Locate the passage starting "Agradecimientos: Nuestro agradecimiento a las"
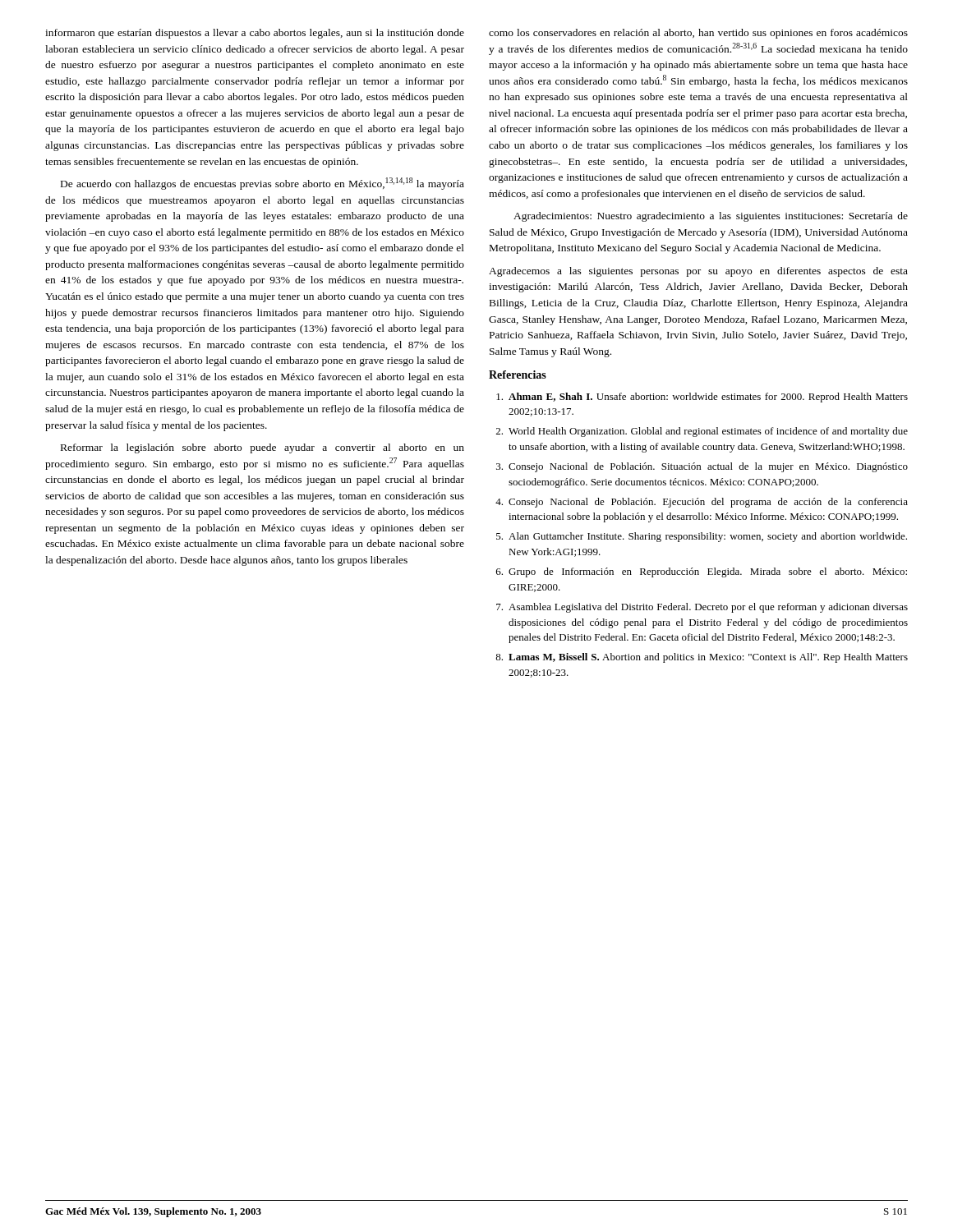Viewport: 953px width, 1232px height. (x=698, y=284)
